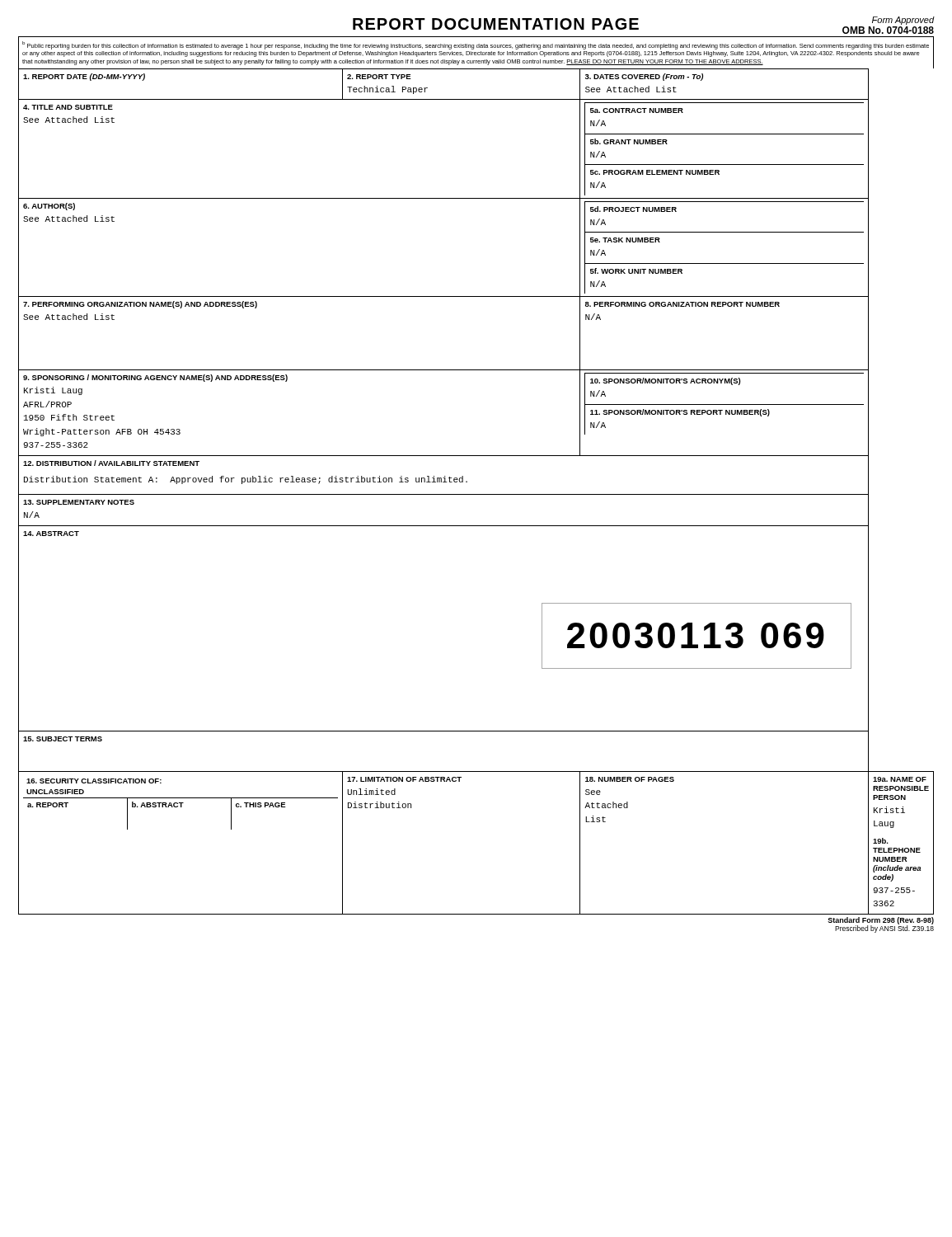Select a table

pyautogui.click(x=476, y=491)
